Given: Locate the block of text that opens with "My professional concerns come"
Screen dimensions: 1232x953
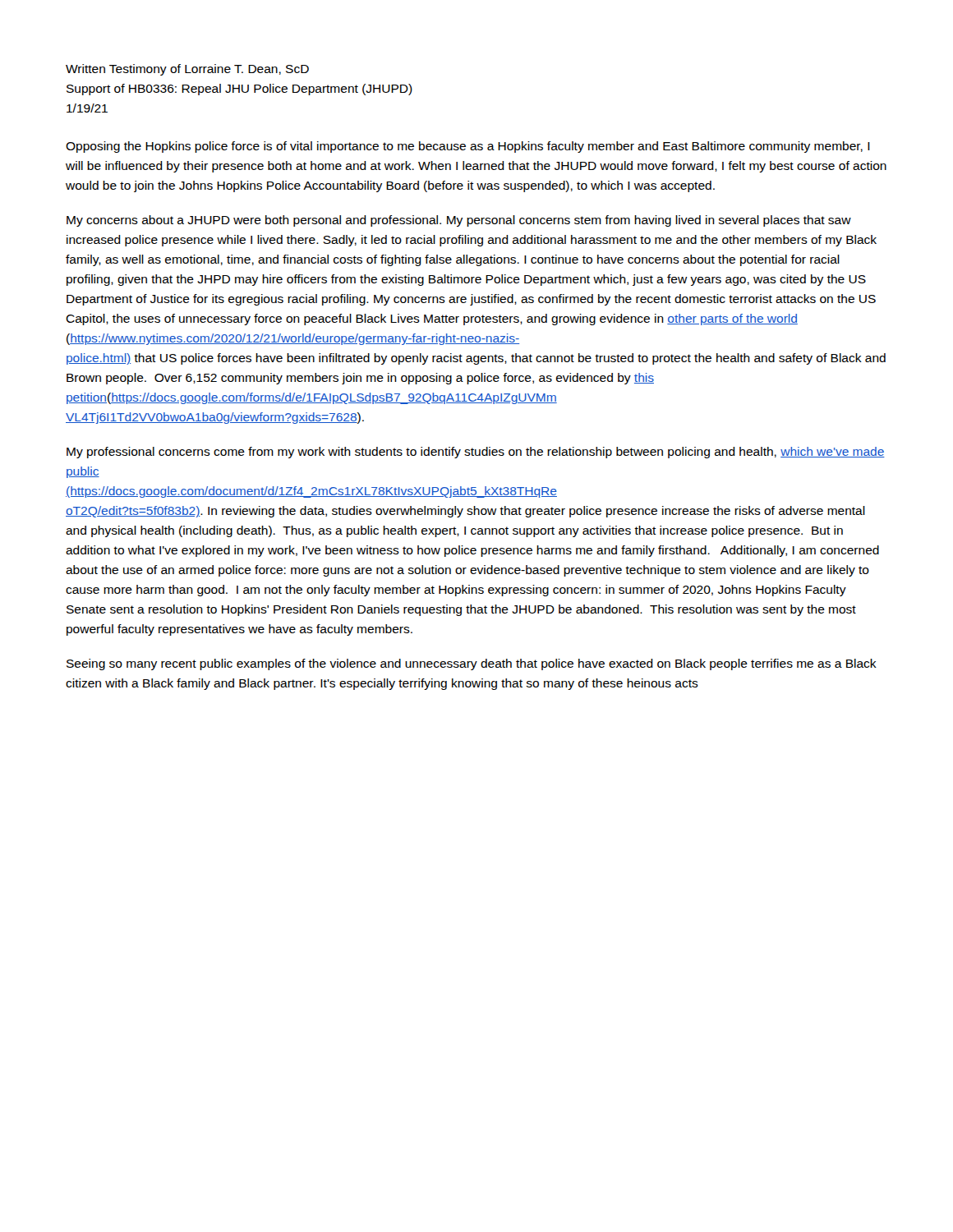Looking at the screenshot, I should click(x=475, y=540).
